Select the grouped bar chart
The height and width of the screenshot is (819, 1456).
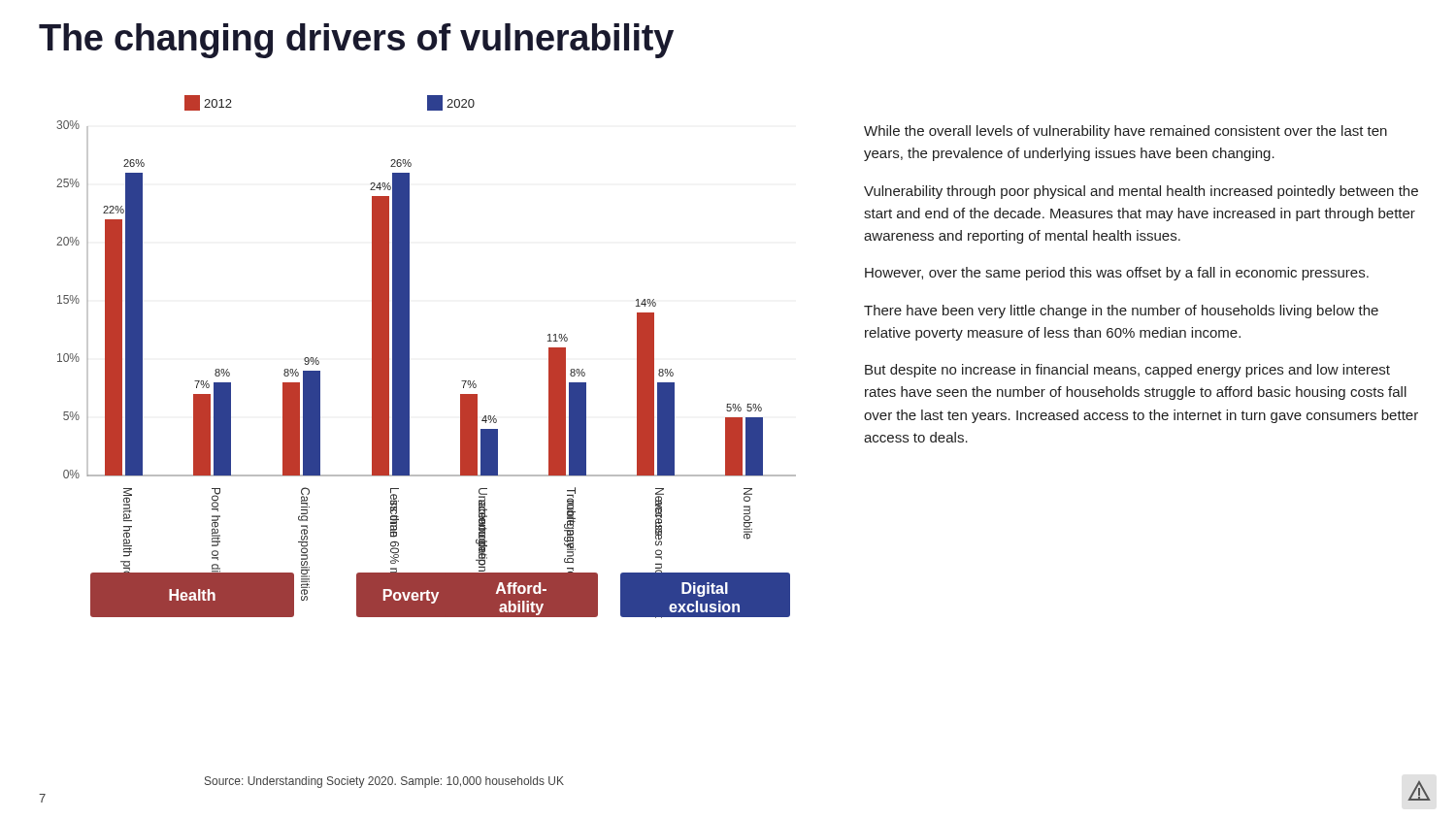437,359
